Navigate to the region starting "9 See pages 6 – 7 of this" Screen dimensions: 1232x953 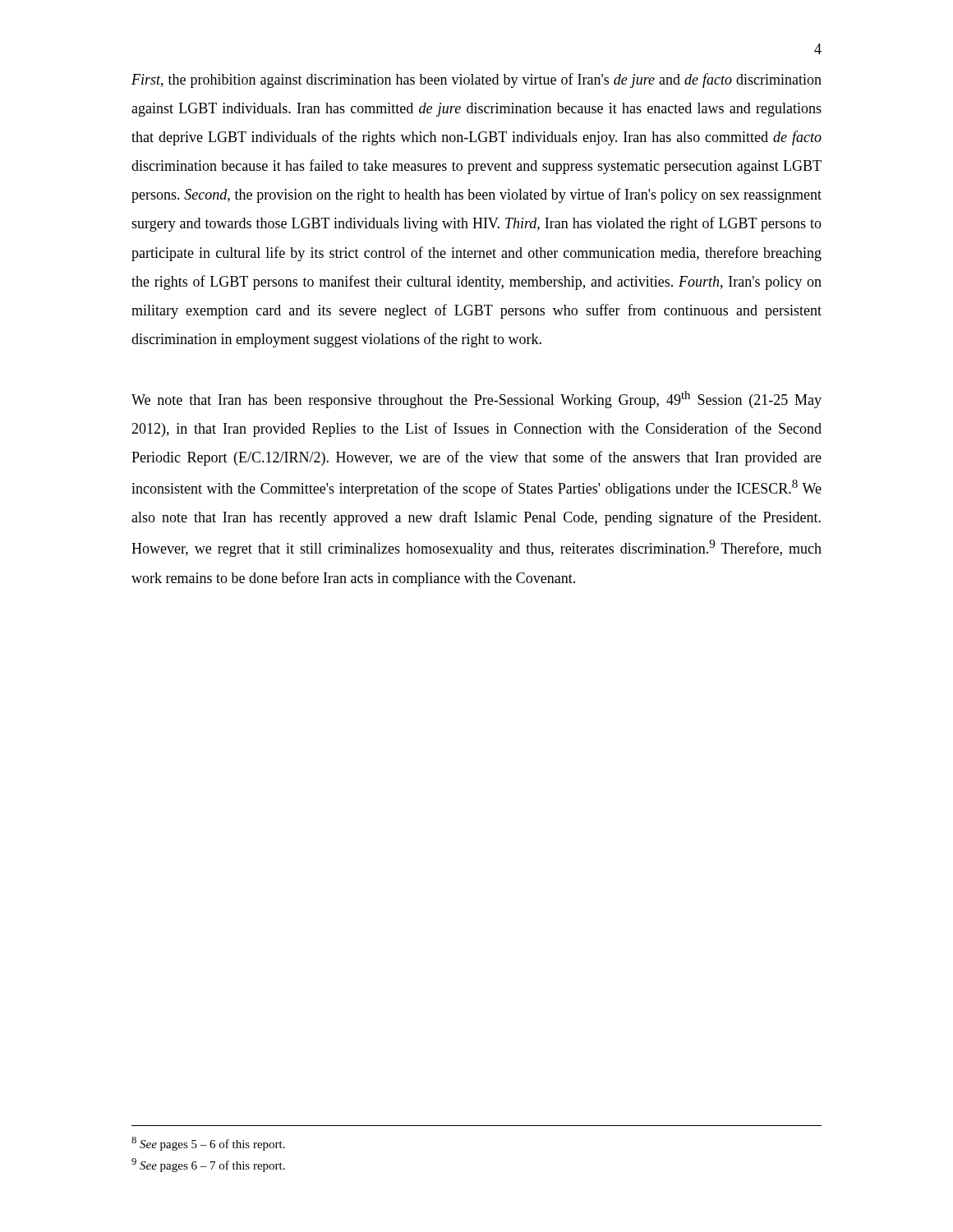pos(208,1163)
